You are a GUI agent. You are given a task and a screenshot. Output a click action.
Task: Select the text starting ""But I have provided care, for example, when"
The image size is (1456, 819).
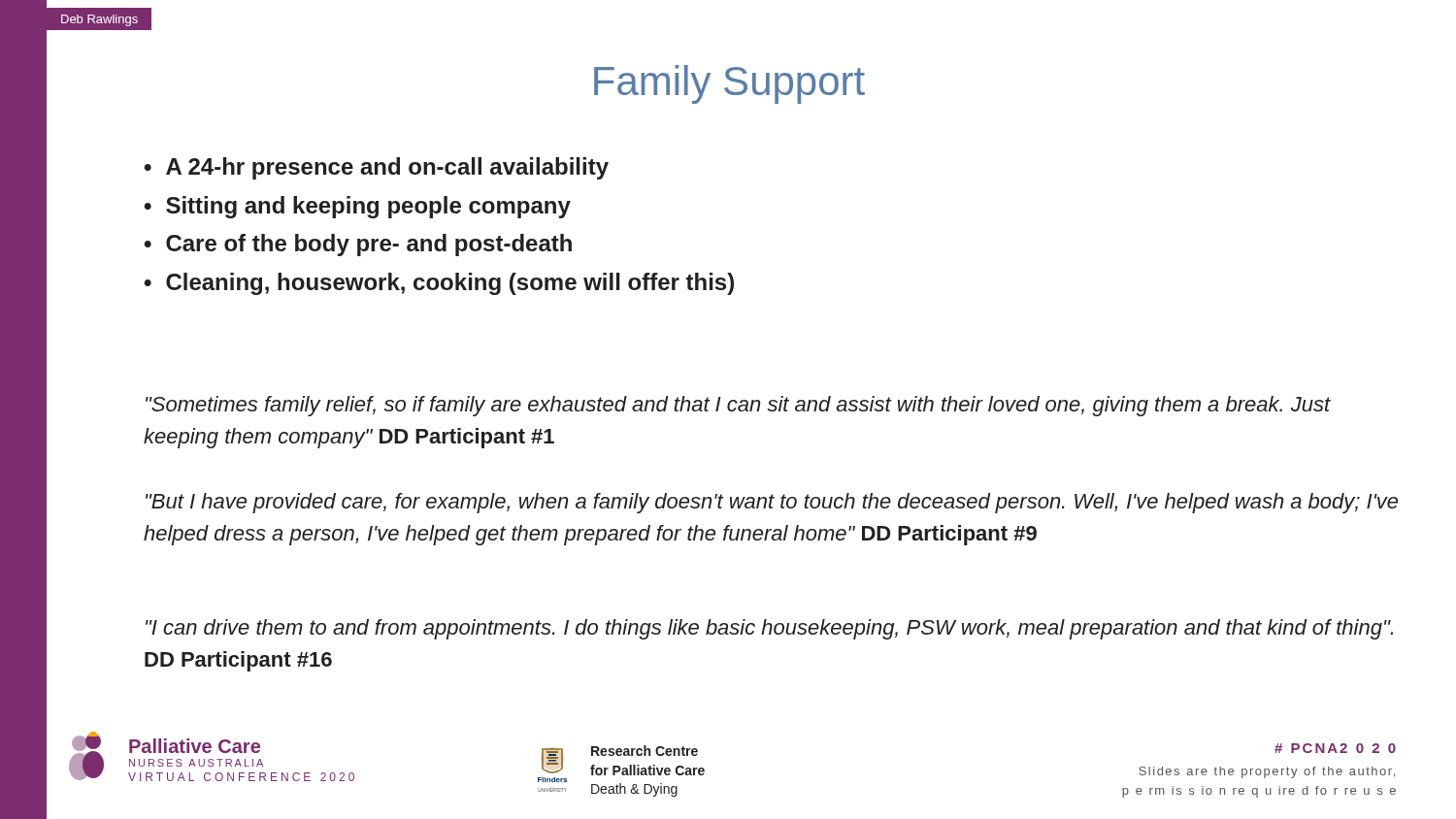click(771, 517)
